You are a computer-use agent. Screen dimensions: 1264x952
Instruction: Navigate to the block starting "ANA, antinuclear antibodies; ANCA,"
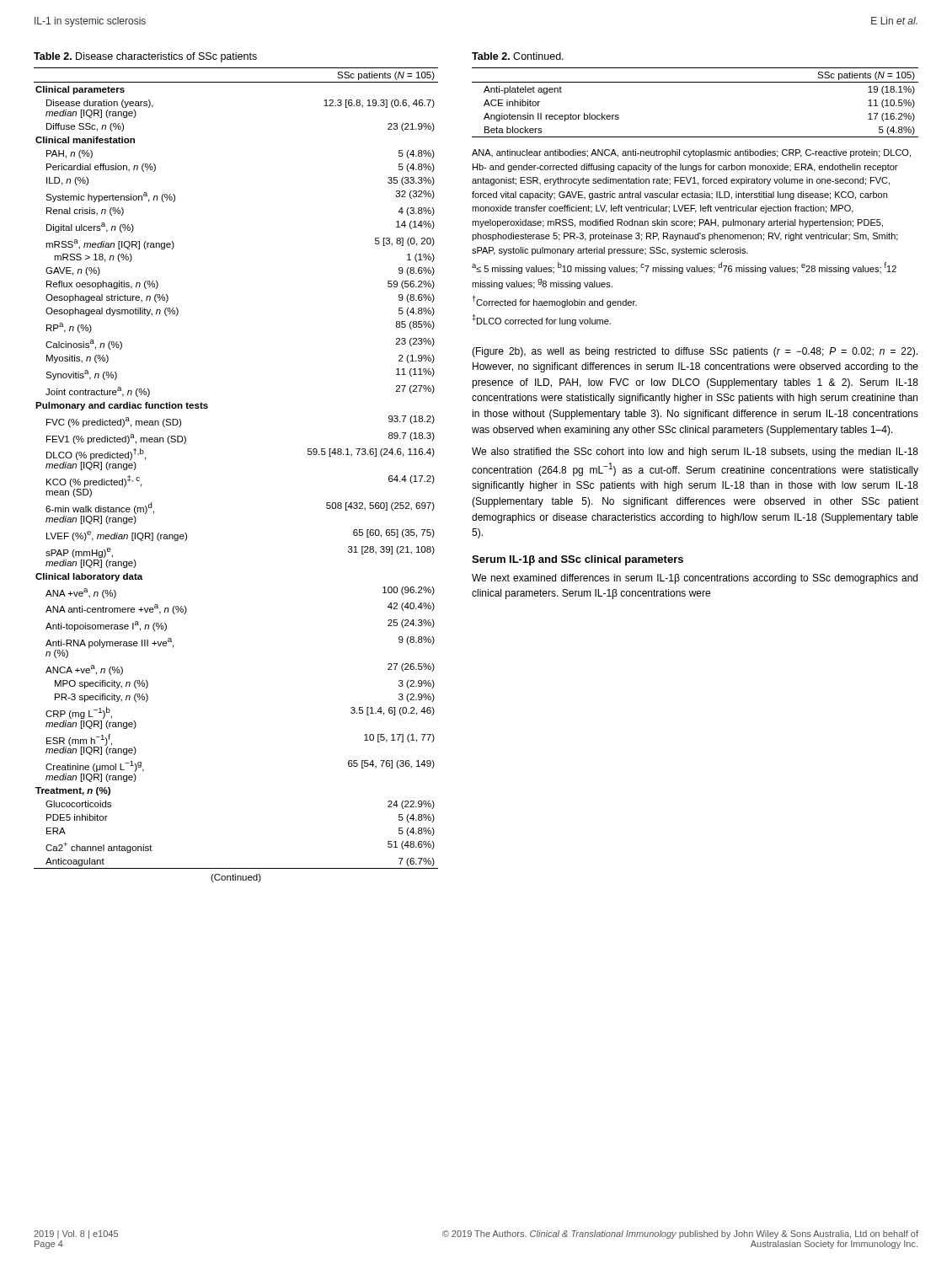pyautogui.click(x=692, y=201)
